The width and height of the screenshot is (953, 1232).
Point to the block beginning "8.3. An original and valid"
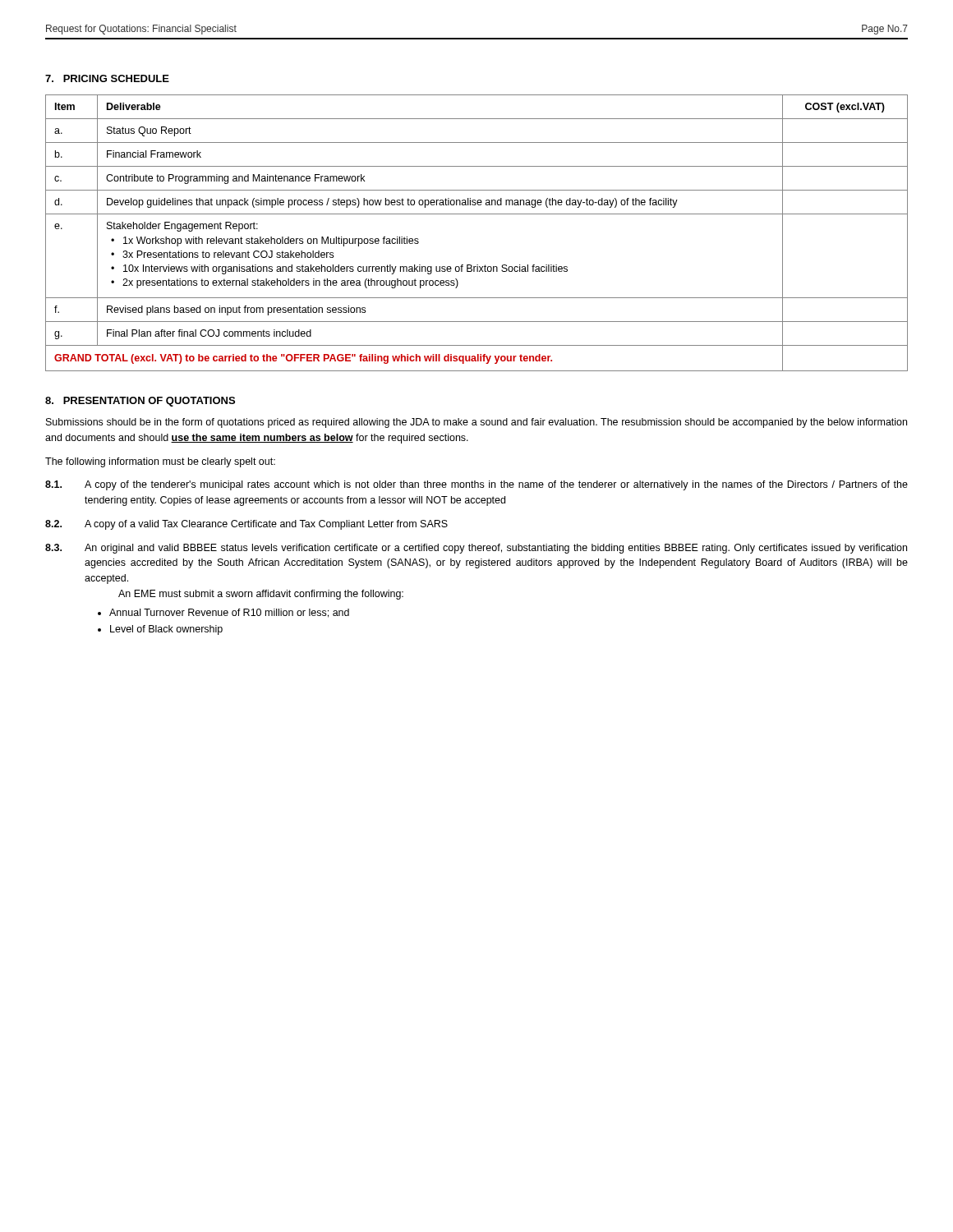click(x=476, y=549)
